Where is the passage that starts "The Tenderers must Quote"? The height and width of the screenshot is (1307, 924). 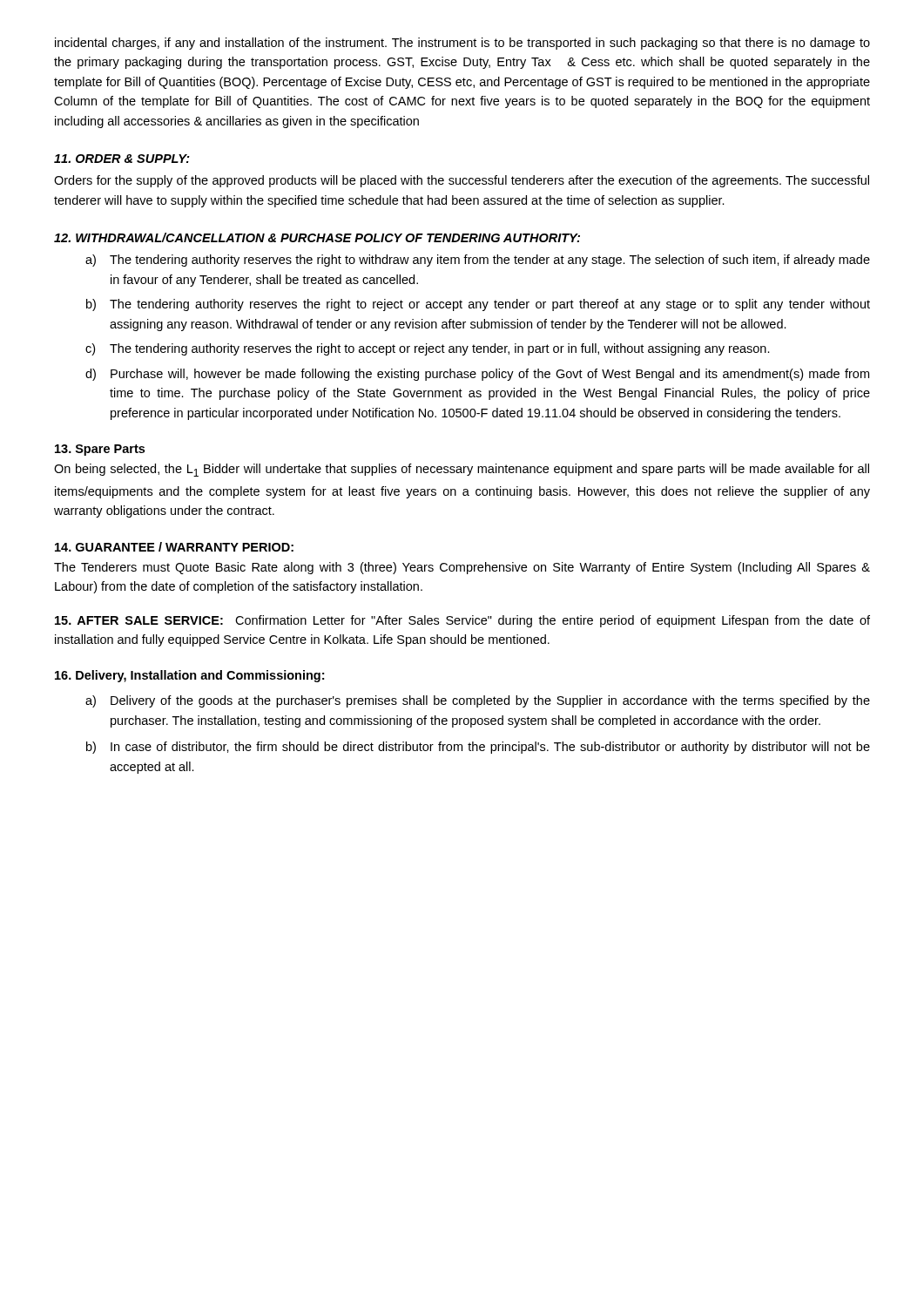(462, 577)
